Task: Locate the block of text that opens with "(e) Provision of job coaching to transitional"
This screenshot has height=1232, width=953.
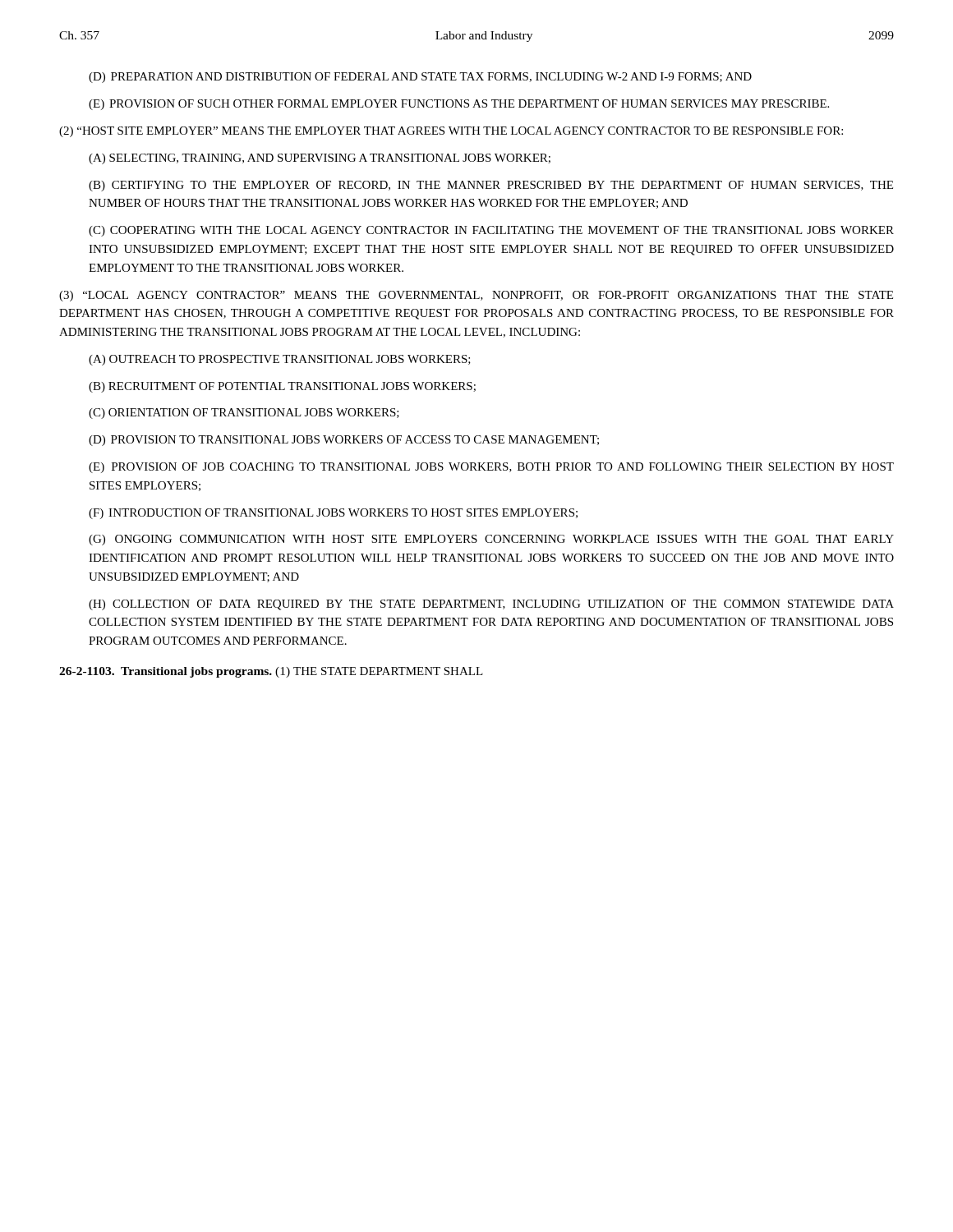Action: 491,476
